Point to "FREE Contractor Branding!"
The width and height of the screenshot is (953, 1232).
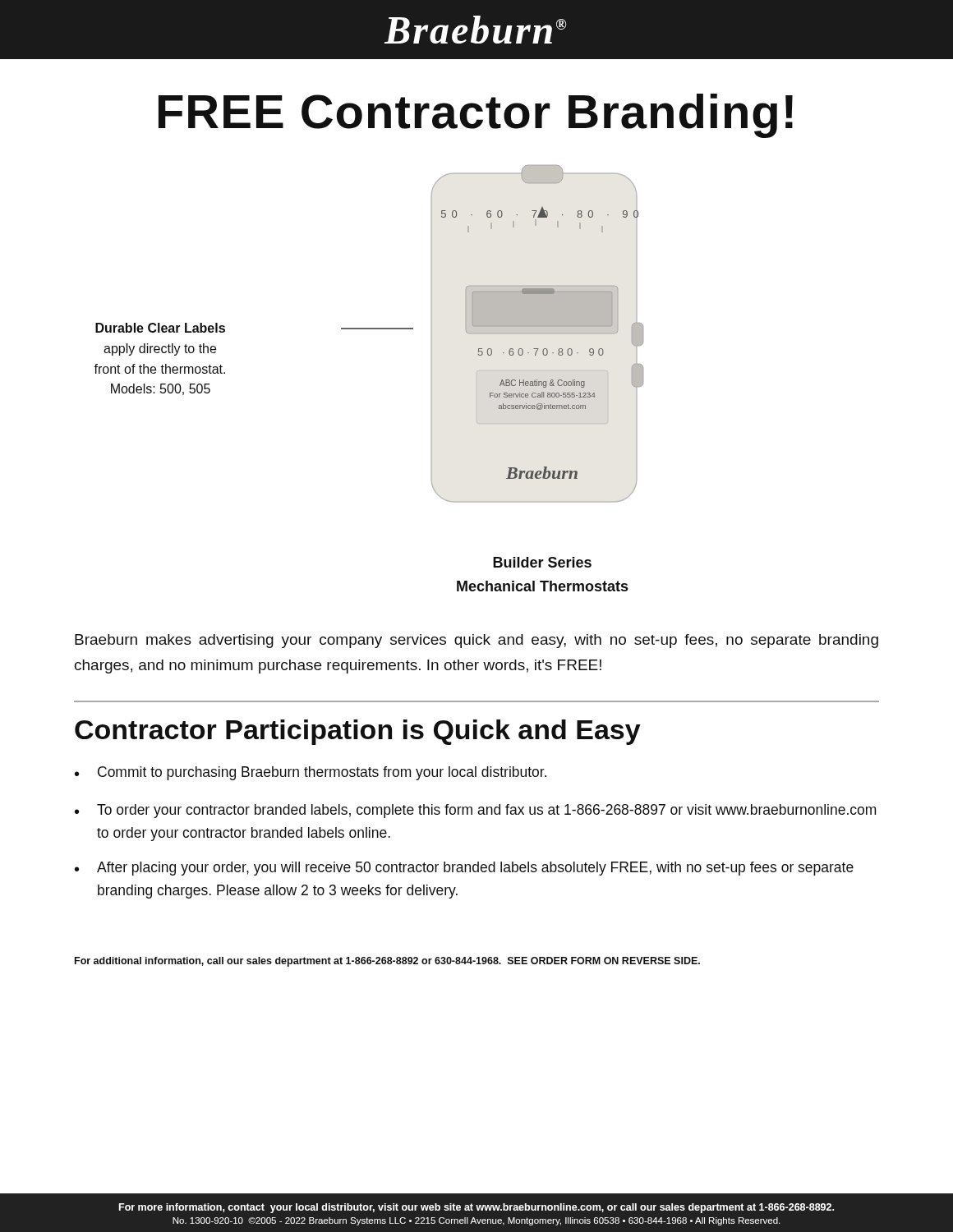point(476,111)
